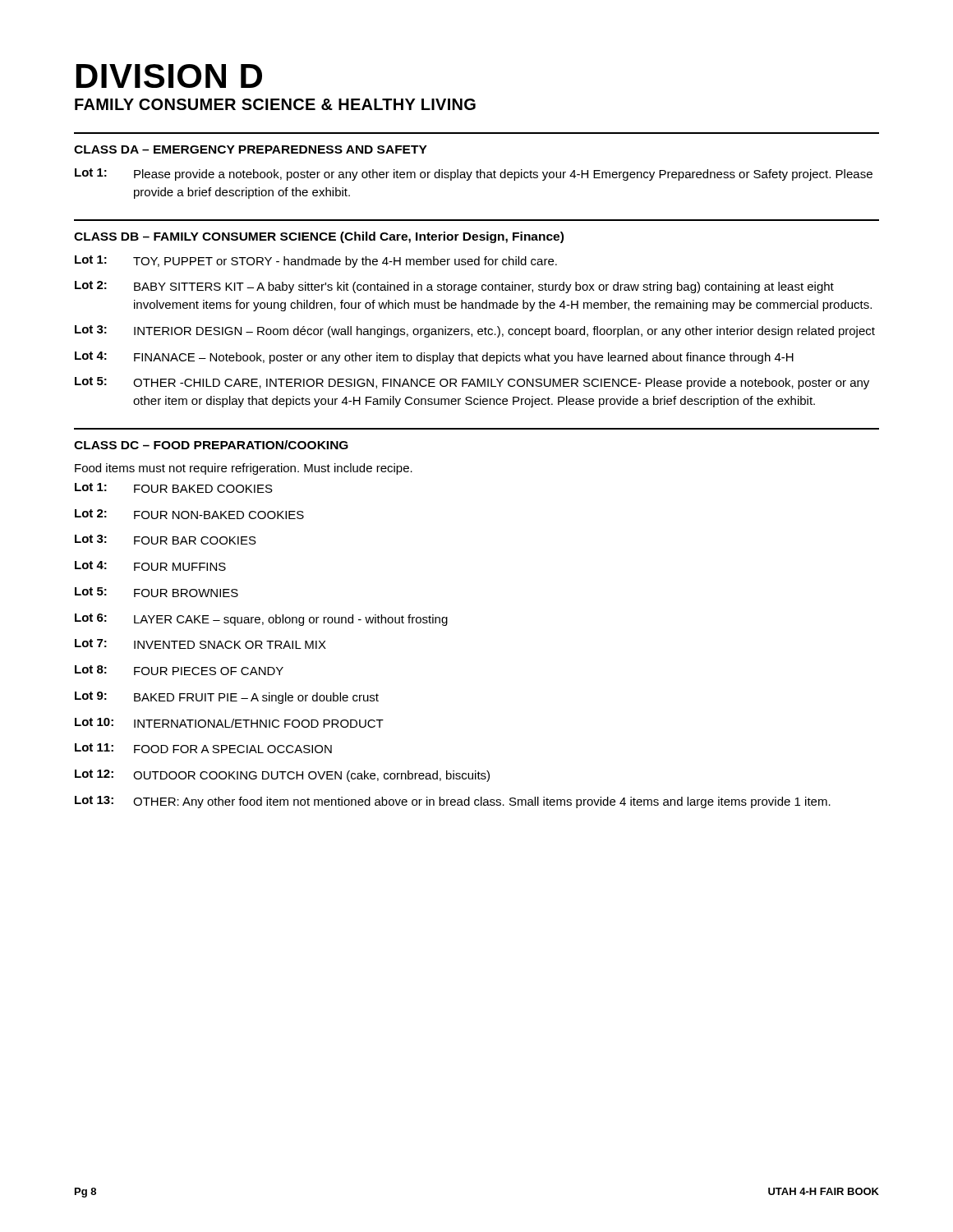Where does it say "FAMILY CONSUMER SCIENCE & HEALTHY LIVING"?

click(476, 105)
